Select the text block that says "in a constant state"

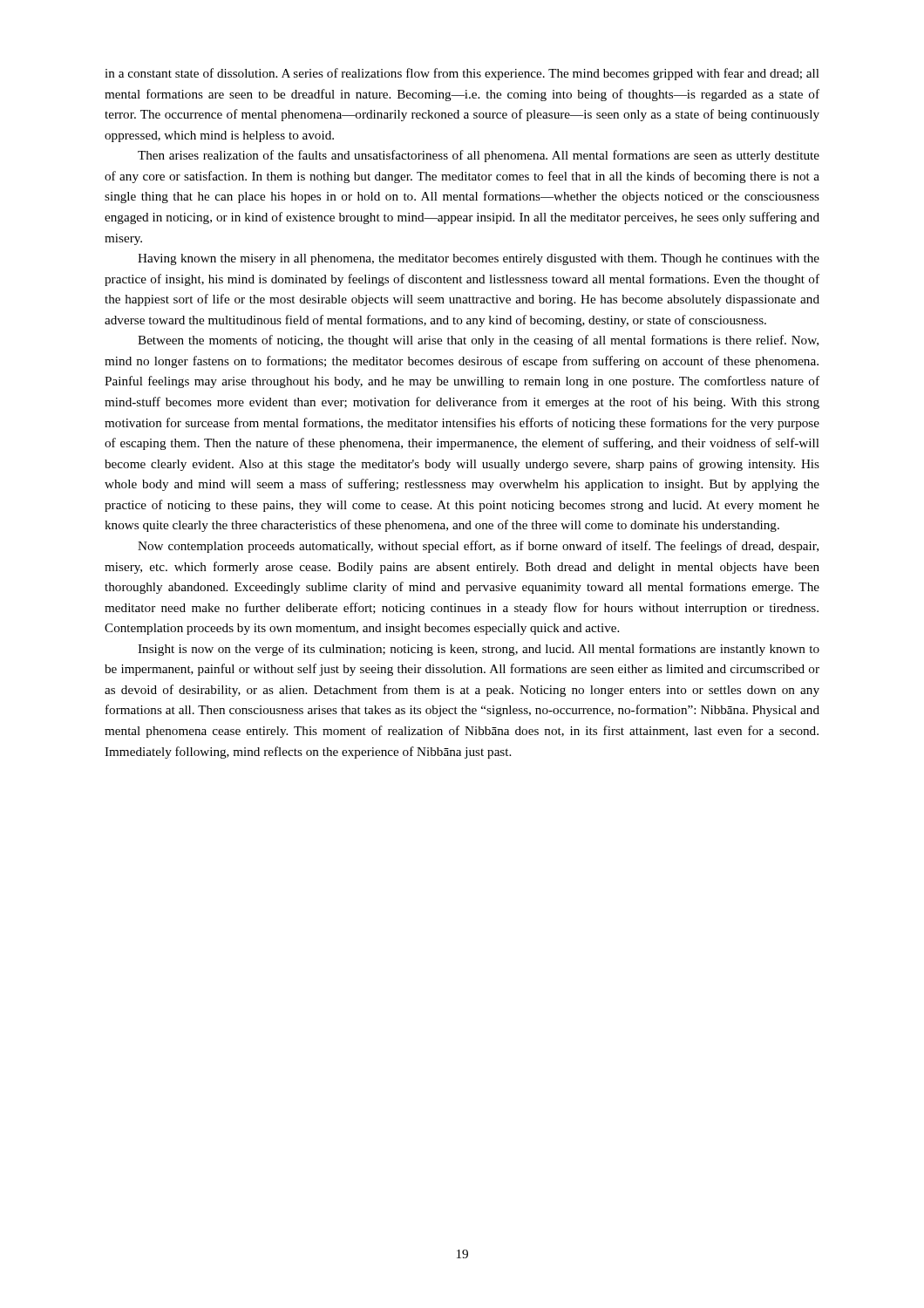pyautogui.click(x=462, y=412)
